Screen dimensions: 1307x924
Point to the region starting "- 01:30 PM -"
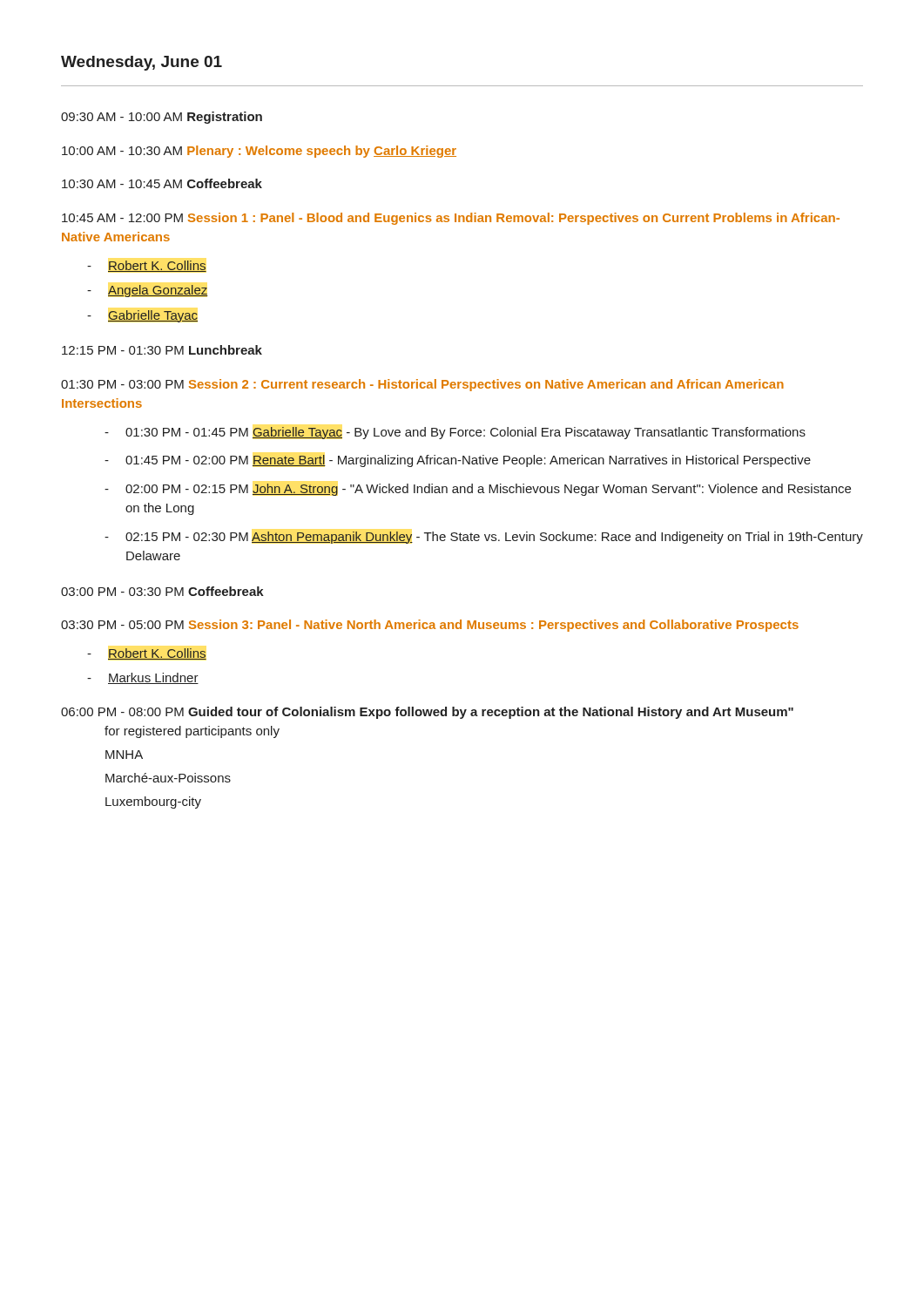coord(455,432)
